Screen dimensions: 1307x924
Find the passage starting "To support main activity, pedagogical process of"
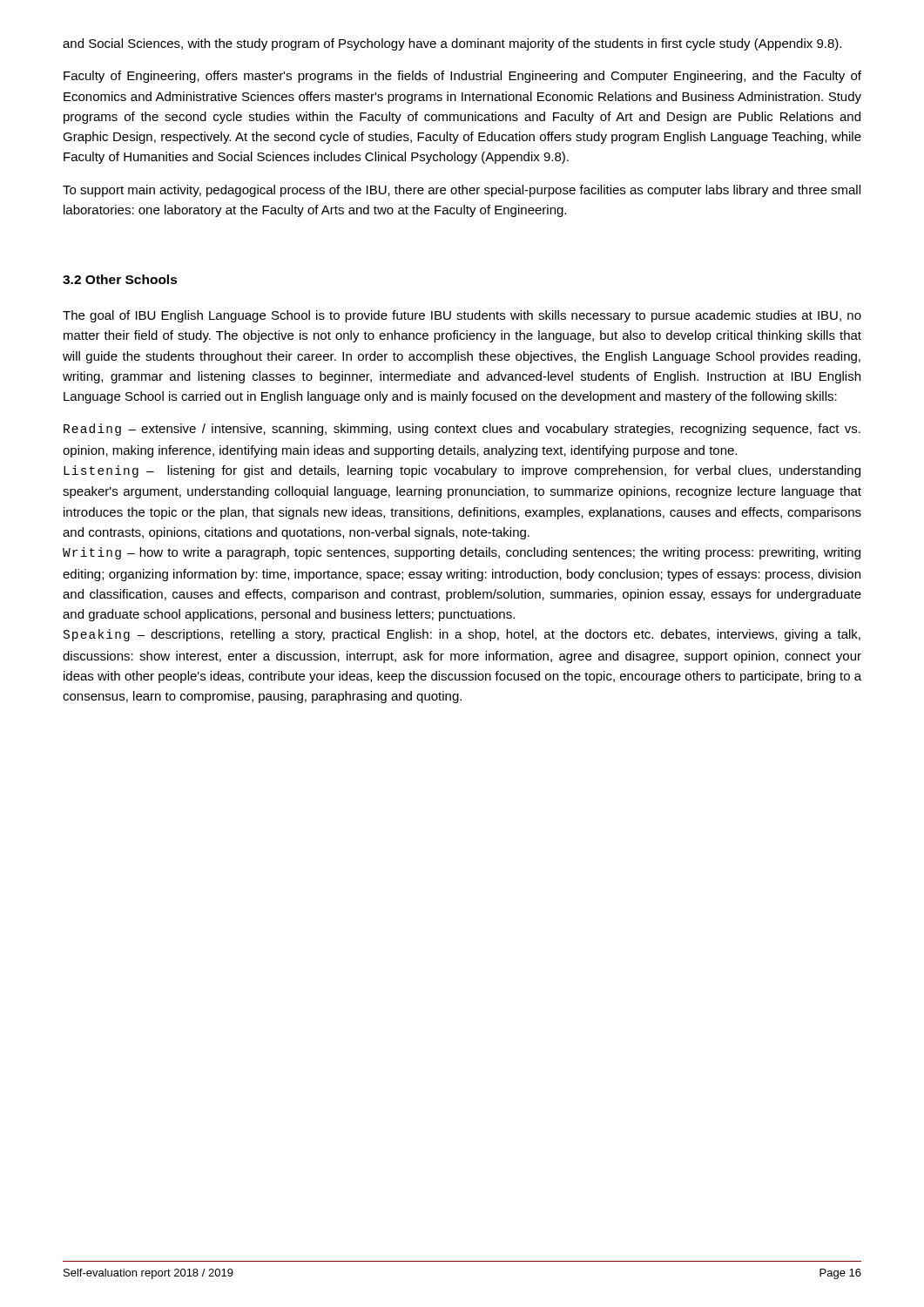462,199
